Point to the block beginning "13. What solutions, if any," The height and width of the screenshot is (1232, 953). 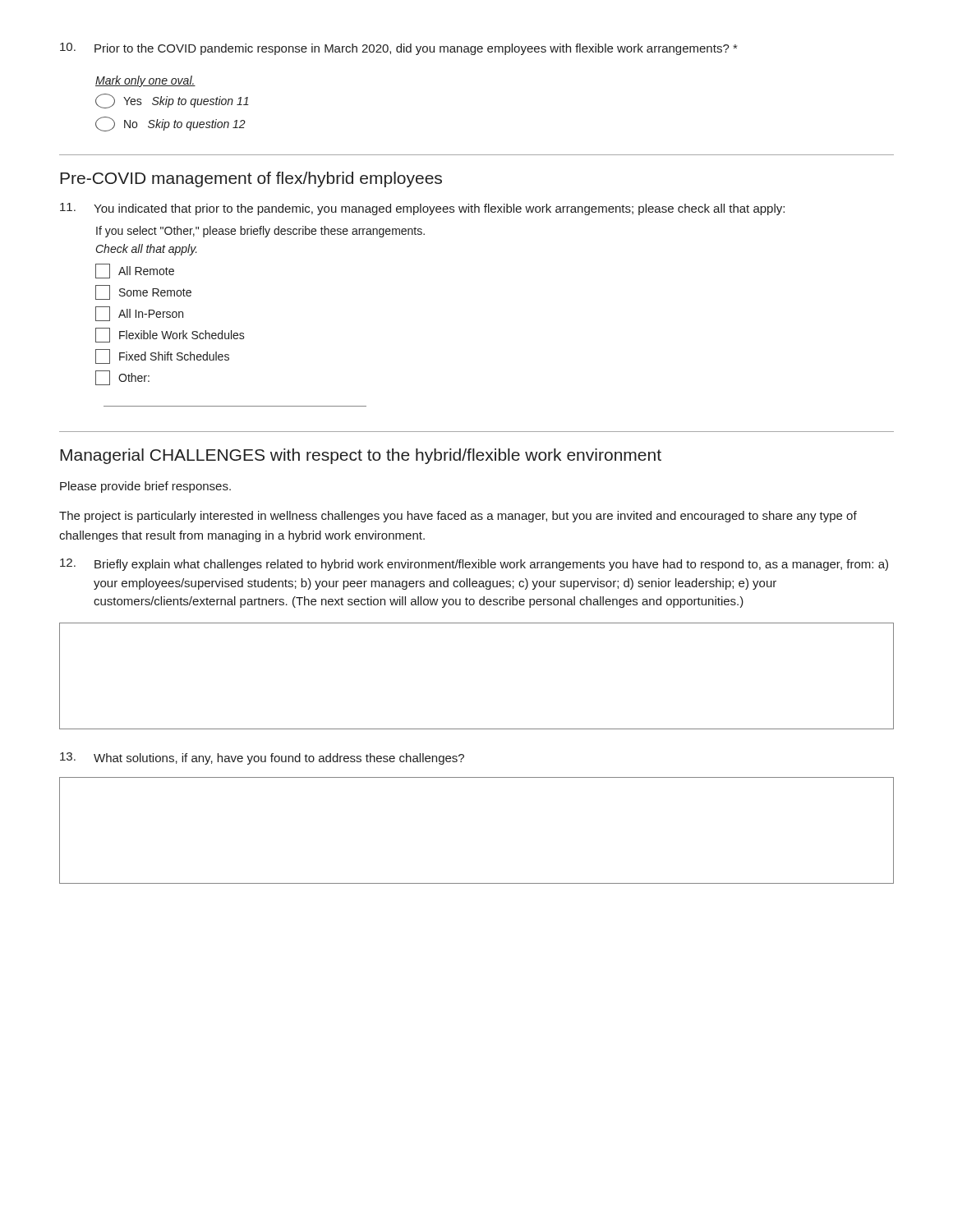tap(262, 758)
